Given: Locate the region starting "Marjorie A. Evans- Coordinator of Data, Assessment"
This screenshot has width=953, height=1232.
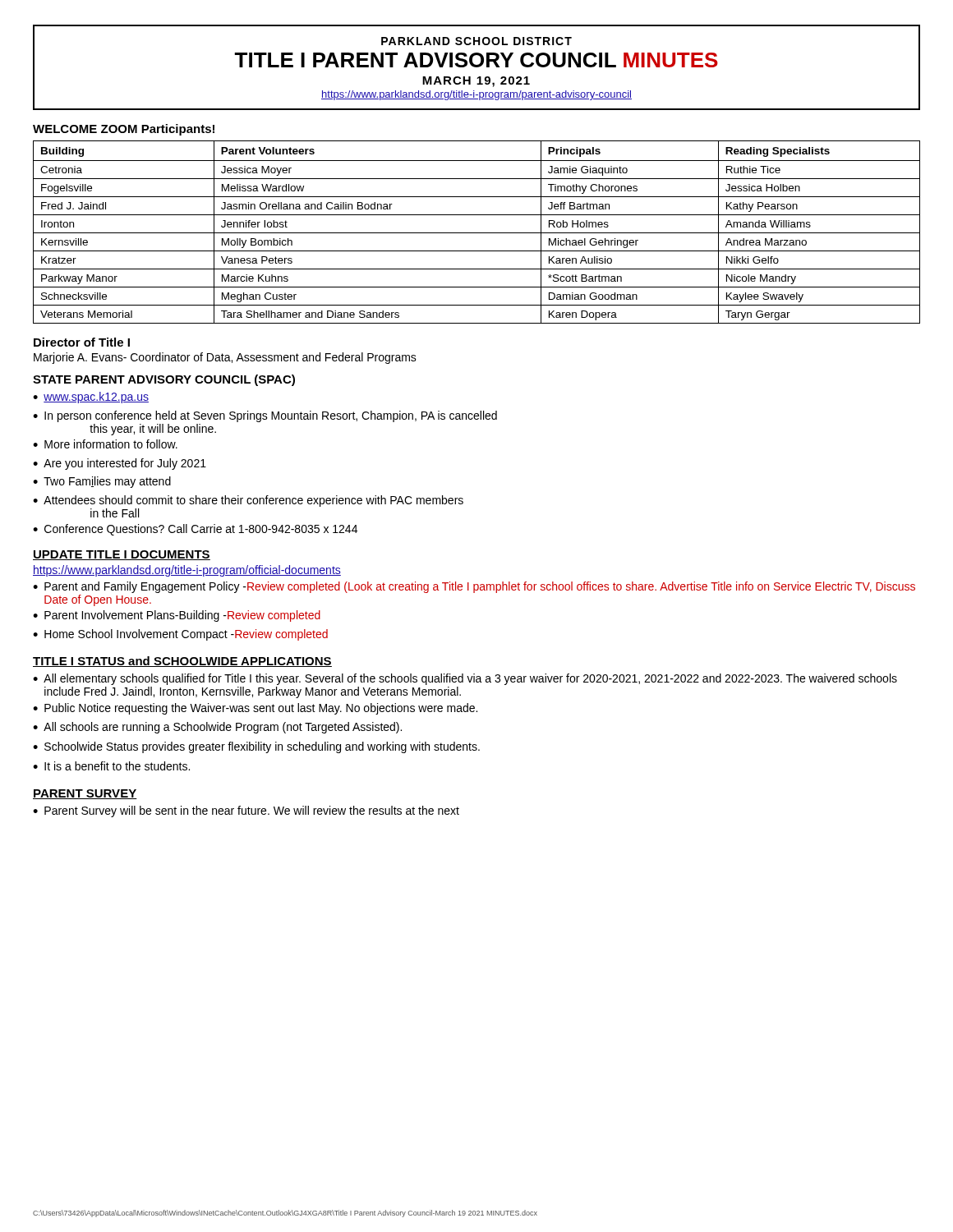Looking at the screenshot, I should tap(225, 357).
